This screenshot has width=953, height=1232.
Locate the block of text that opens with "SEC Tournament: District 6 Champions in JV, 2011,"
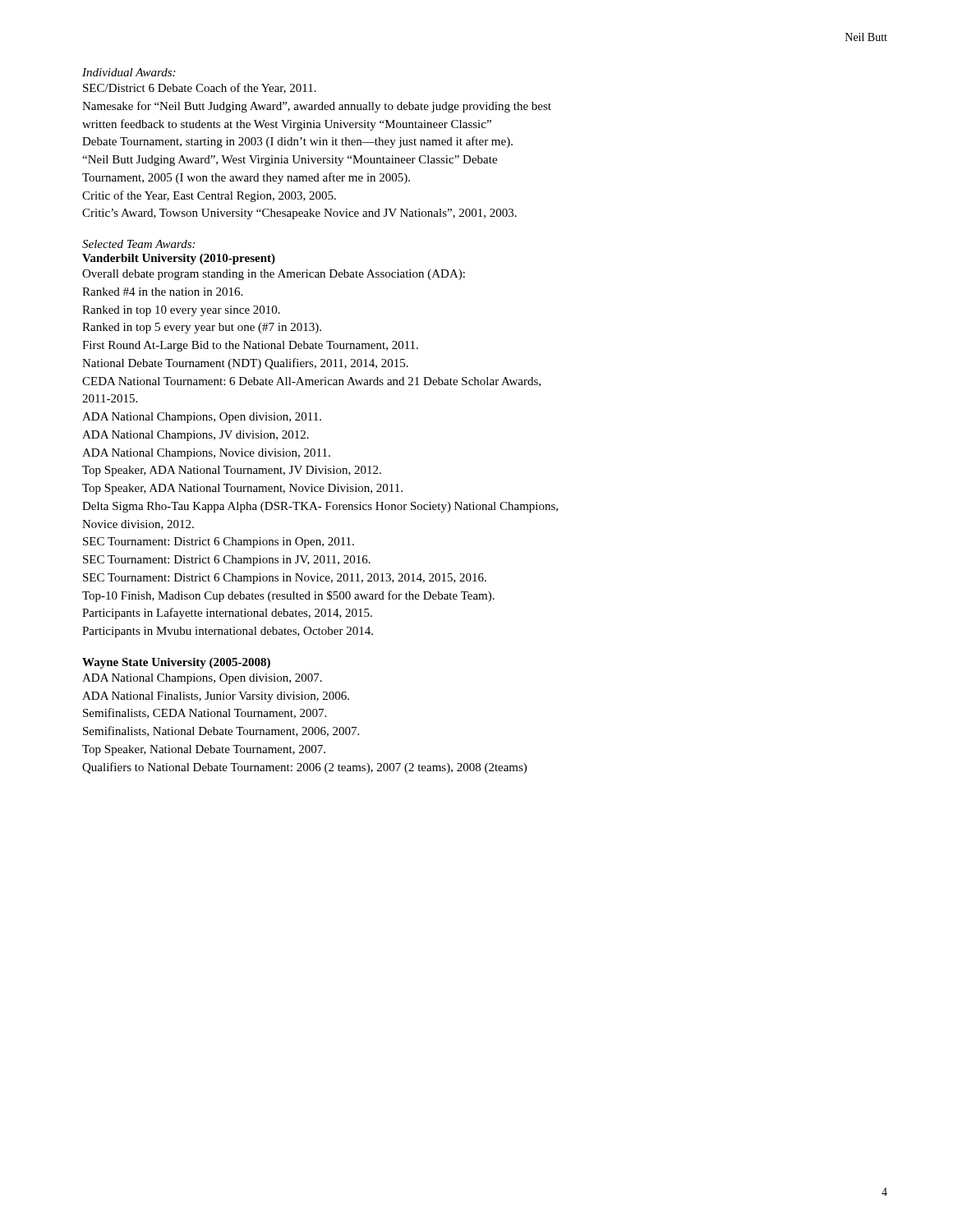tap(227, 561)
